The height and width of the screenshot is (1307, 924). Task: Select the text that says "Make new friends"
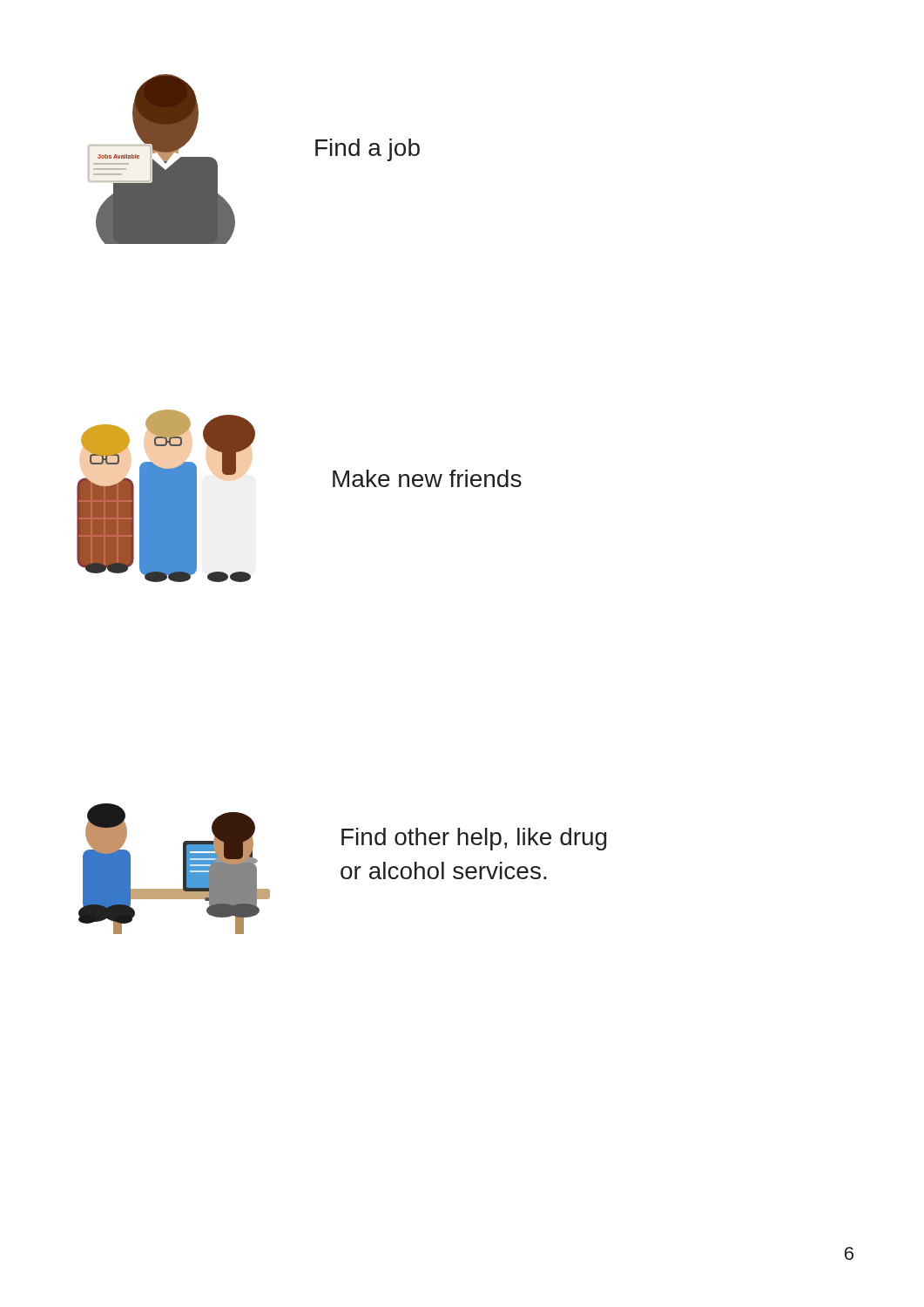point(427,479)
